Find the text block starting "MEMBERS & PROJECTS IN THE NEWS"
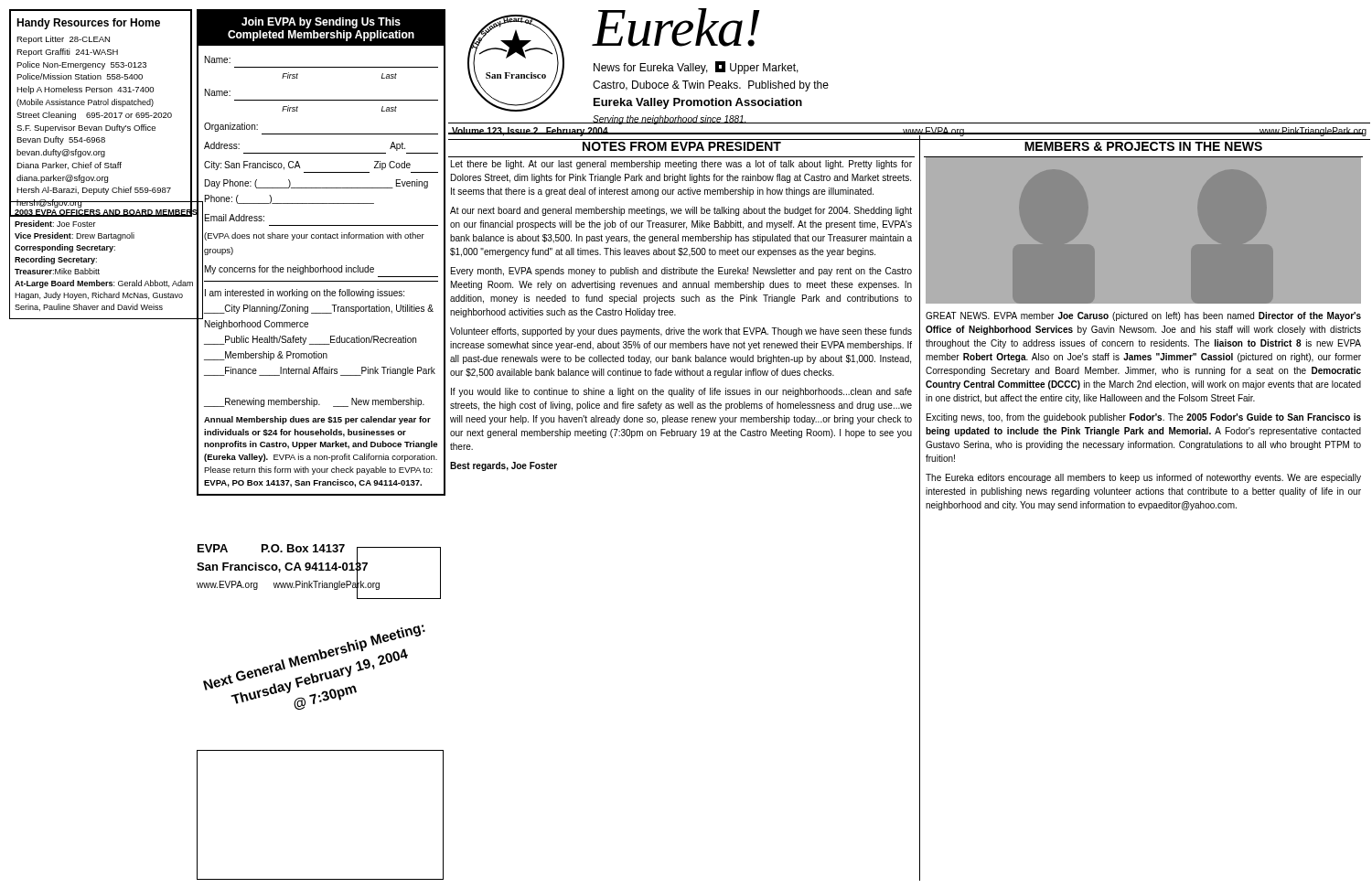This screenshot has height=888, width=1372. click(x=1143, y=146)
